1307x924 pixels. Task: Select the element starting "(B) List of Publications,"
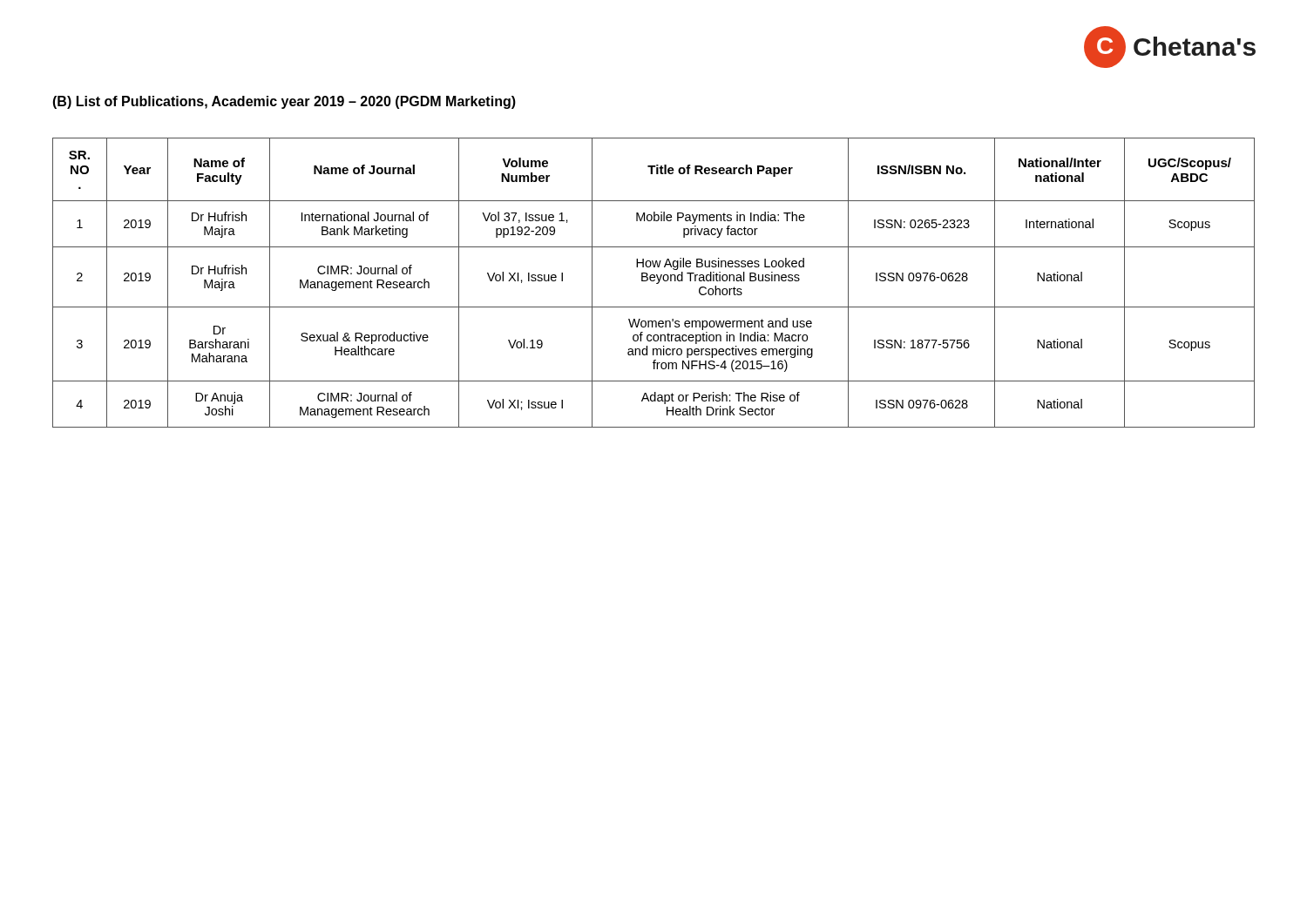[x=284, y=101]
